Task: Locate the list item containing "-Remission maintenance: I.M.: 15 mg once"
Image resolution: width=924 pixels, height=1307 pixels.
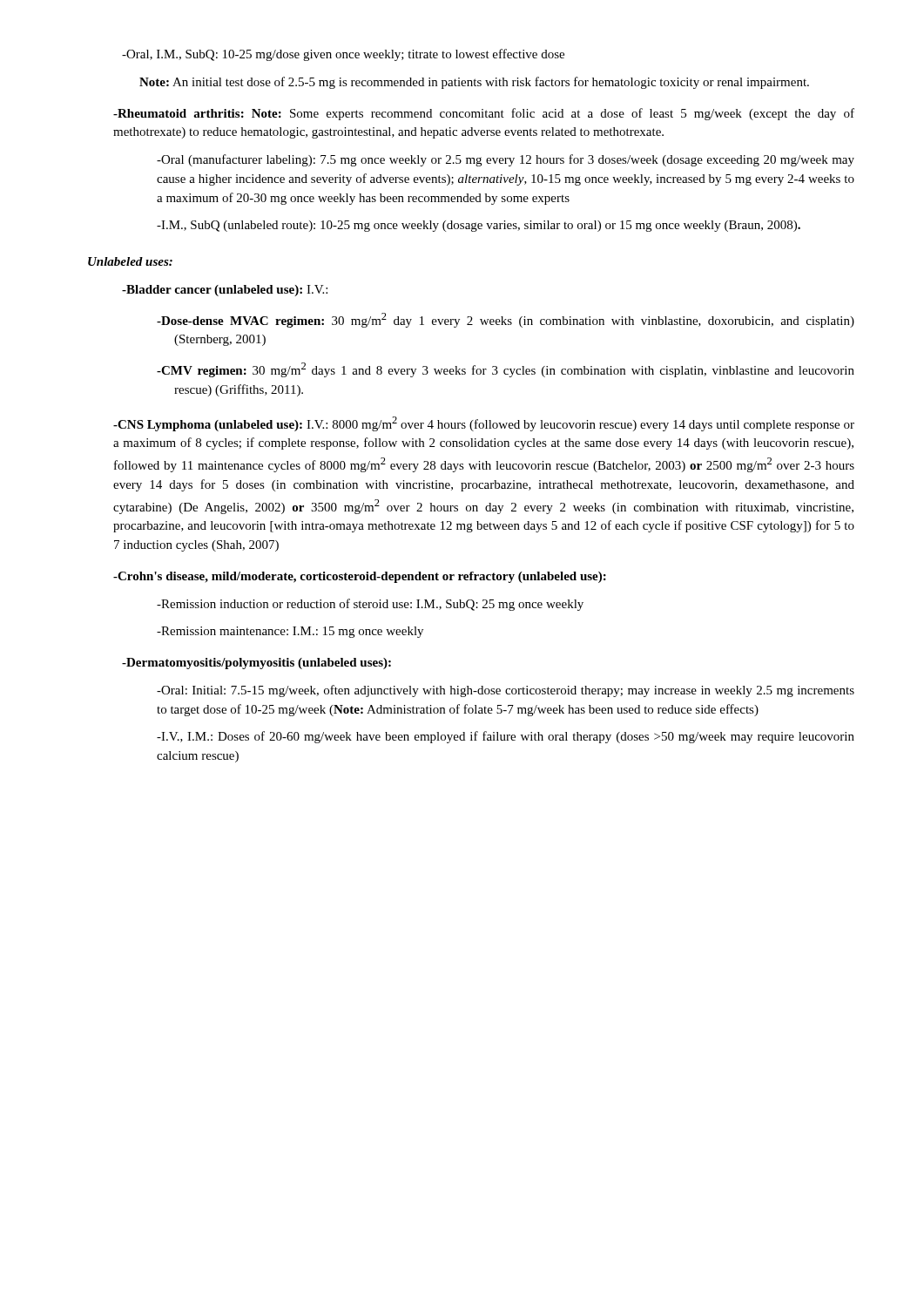Action: pyautogui.click(x=290, y=632)
